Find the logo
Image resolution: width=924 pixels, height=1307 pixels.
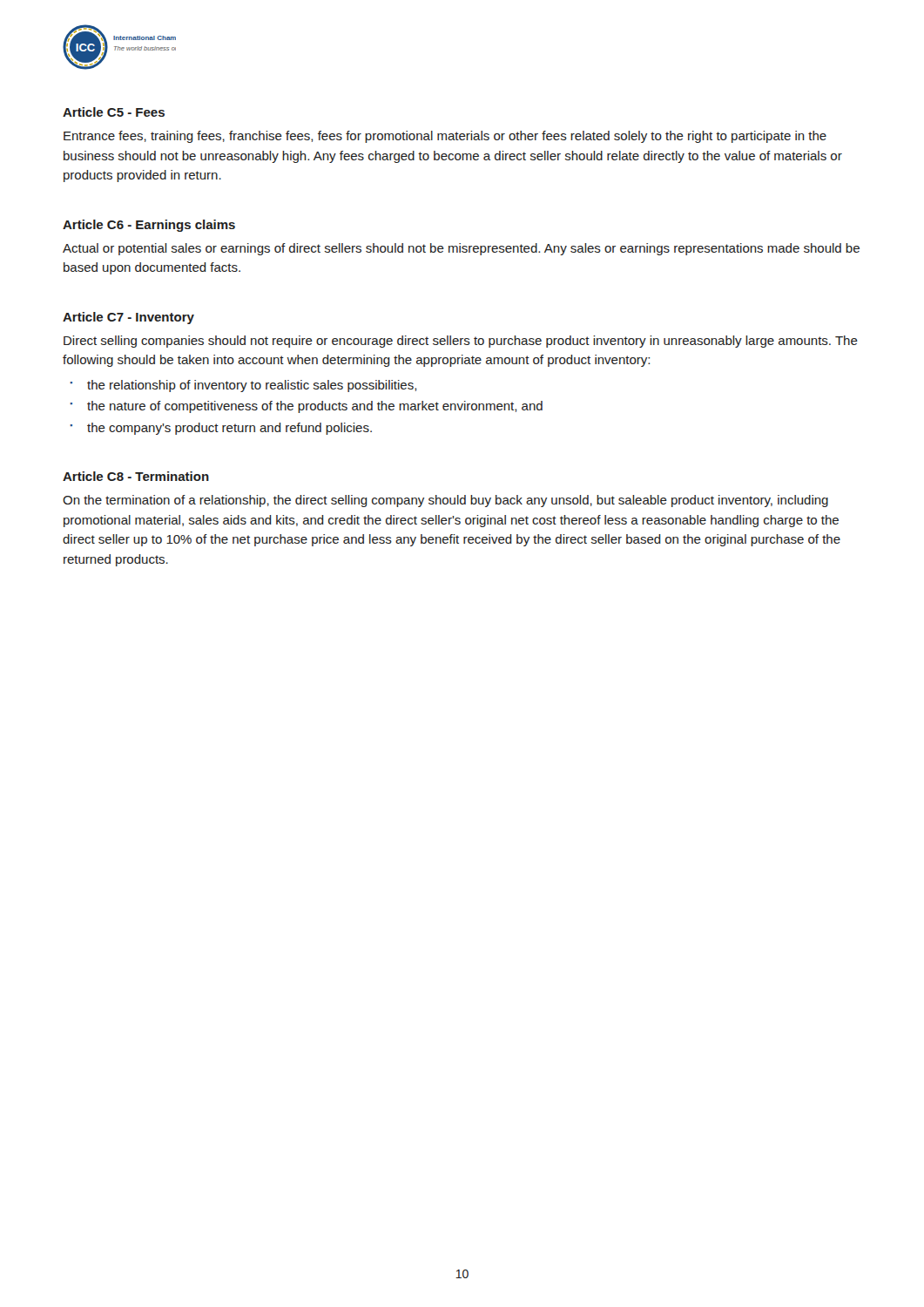(150, 47)
